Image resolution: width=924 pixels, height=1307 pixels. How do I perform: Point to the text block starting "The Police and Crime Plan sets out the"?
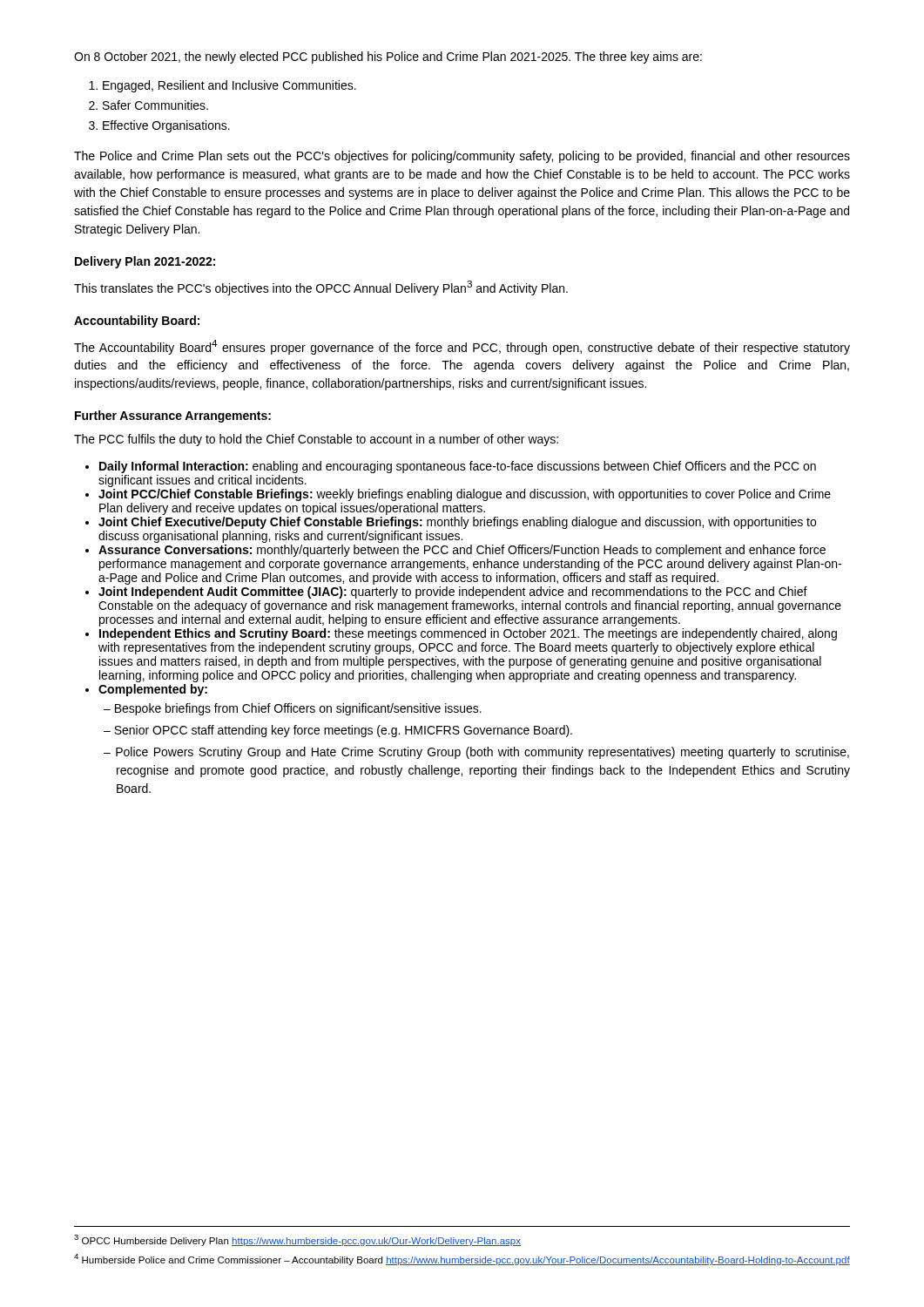[x=462, y=193]
